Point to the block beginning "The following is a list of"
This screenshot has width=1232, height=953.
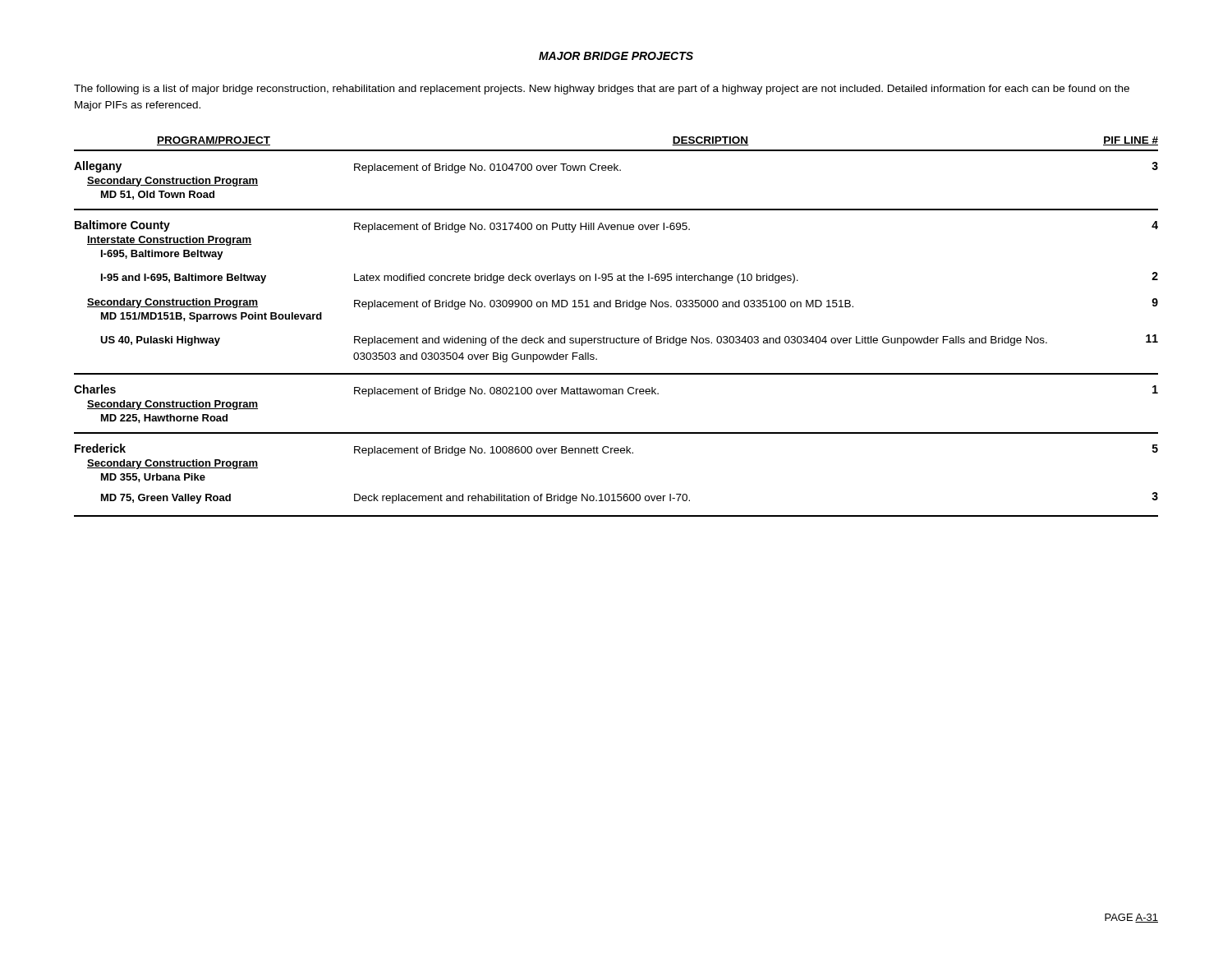(602, 97)
